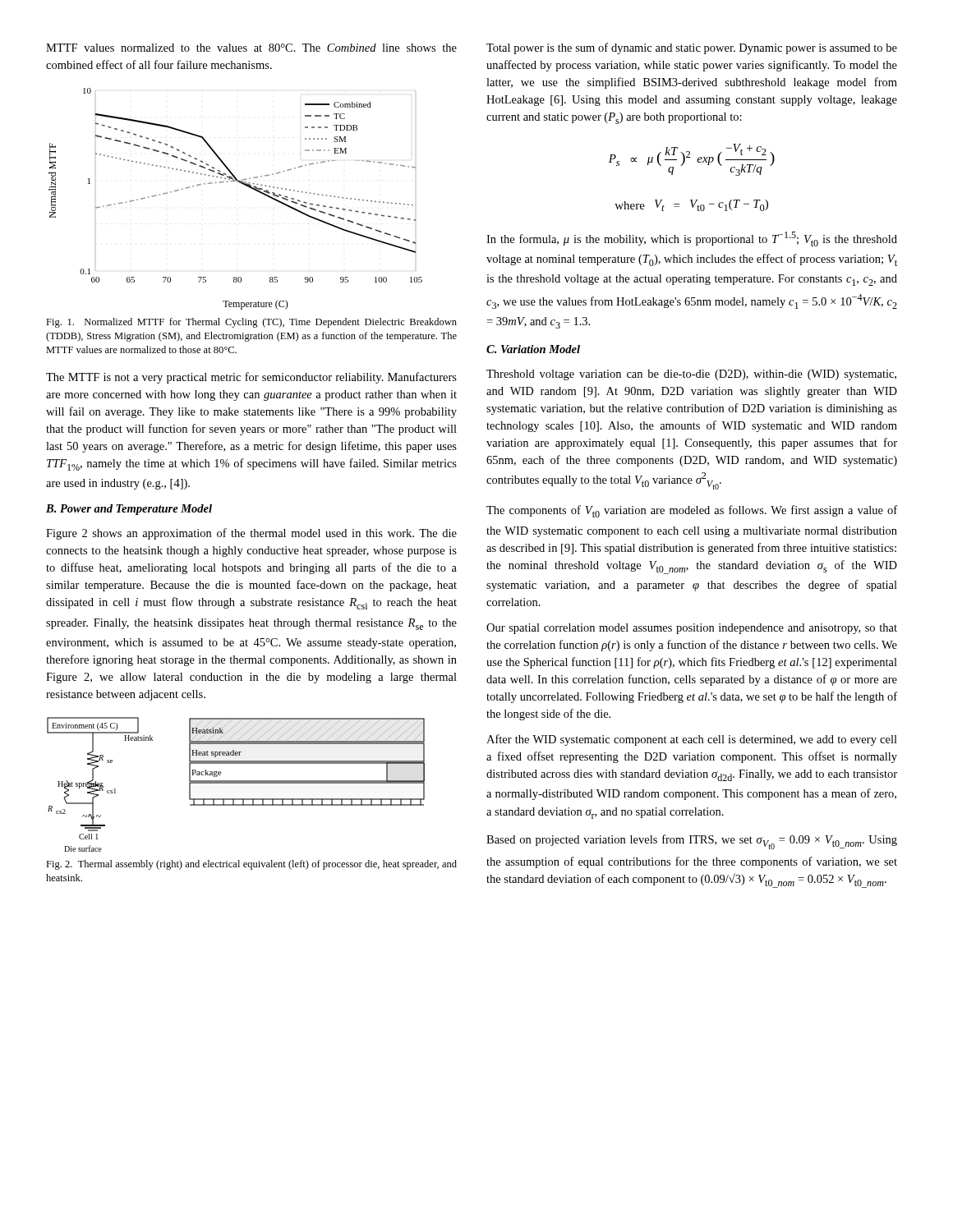Screen dimensions: 1232x953
Task: Point to the block beginning "After the WID systematic component"
Action: tap(692, 777)
